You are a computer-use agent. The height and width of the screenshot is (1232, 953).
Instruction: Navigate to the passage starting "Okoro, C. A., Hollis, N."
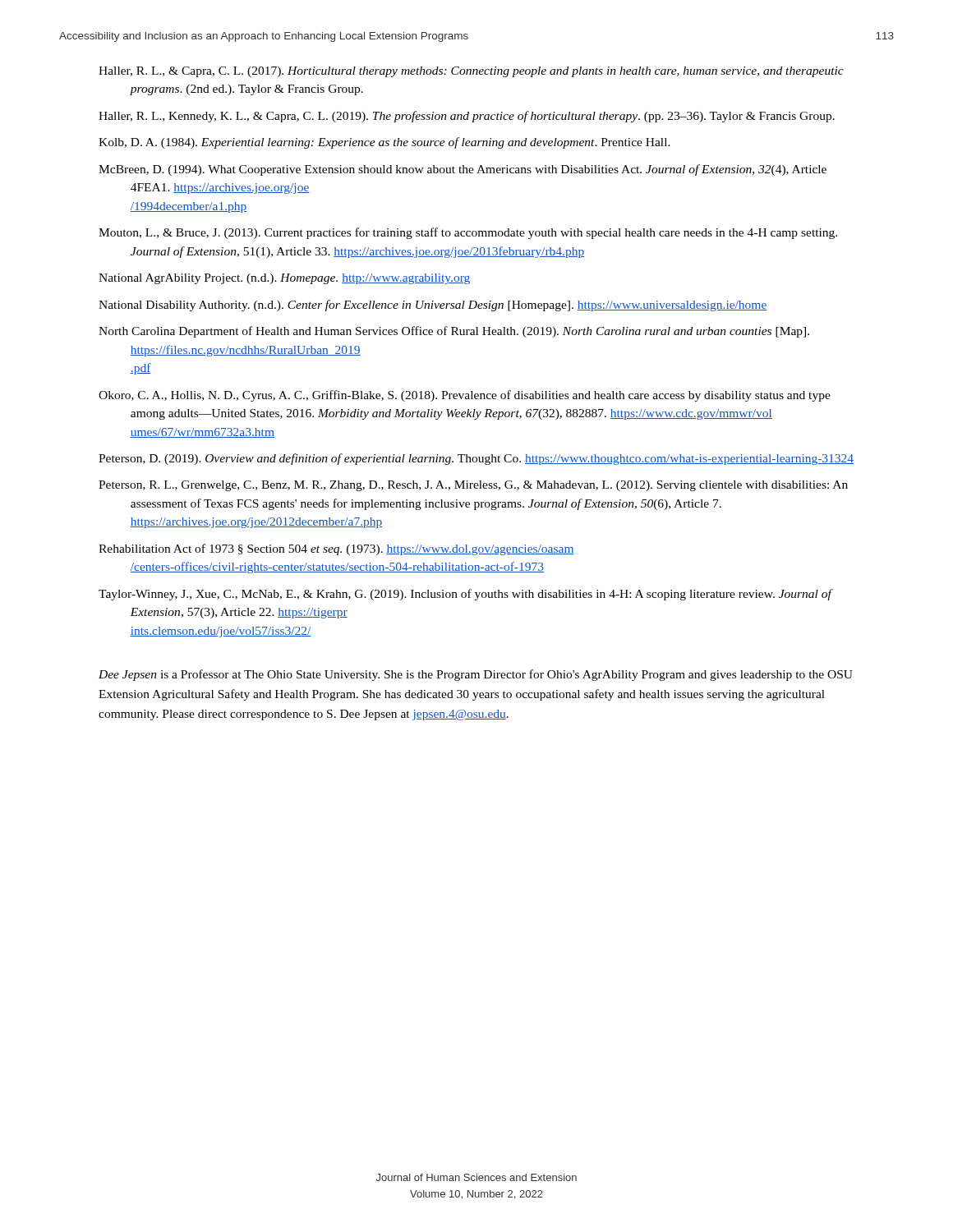pyautogui.click(x=464, y=413)
